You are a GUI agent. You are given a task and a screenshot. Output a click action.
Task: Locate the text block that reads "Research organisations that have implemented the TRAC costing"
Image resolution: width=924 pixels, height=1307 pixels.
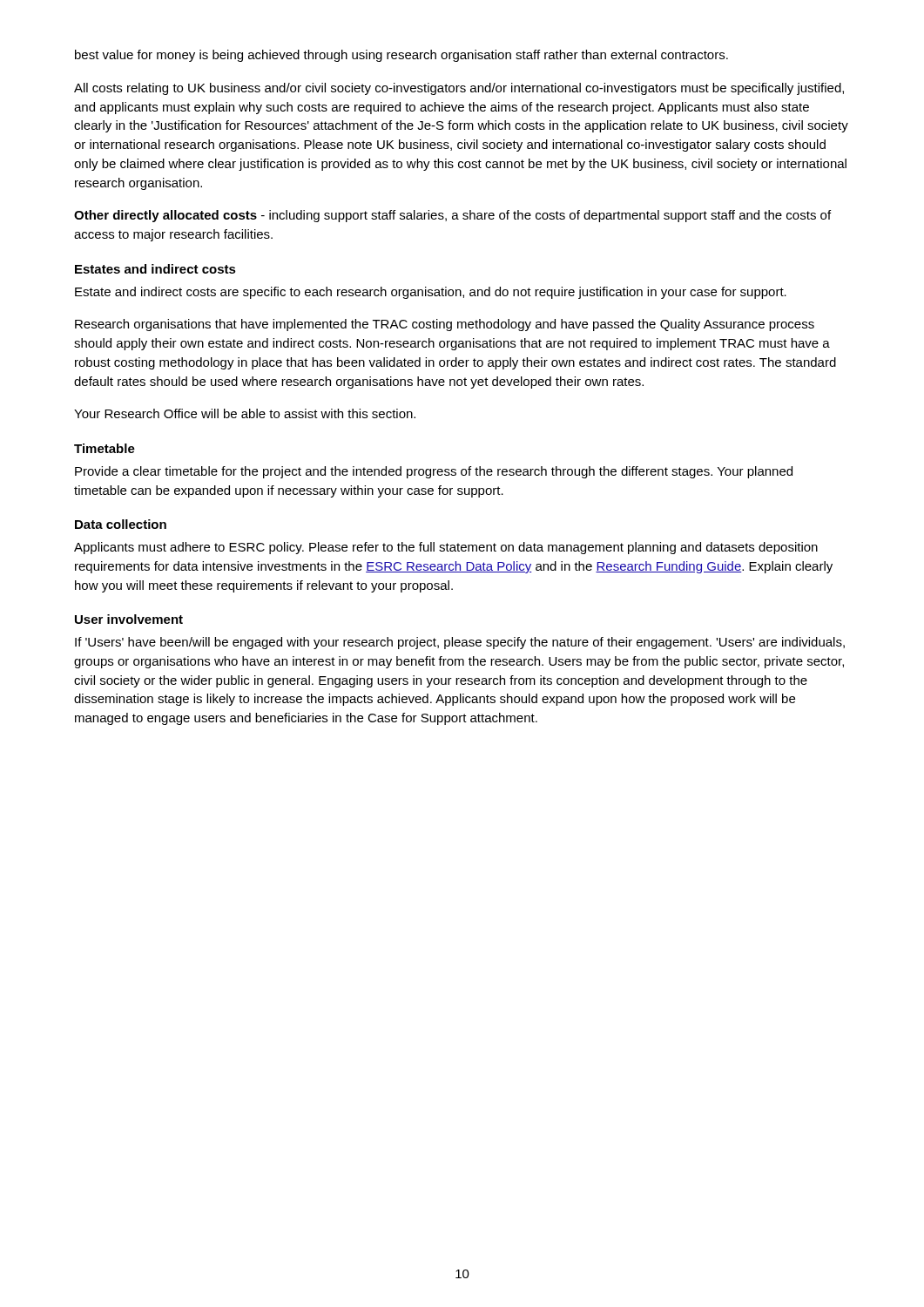[x=455, y=352]
